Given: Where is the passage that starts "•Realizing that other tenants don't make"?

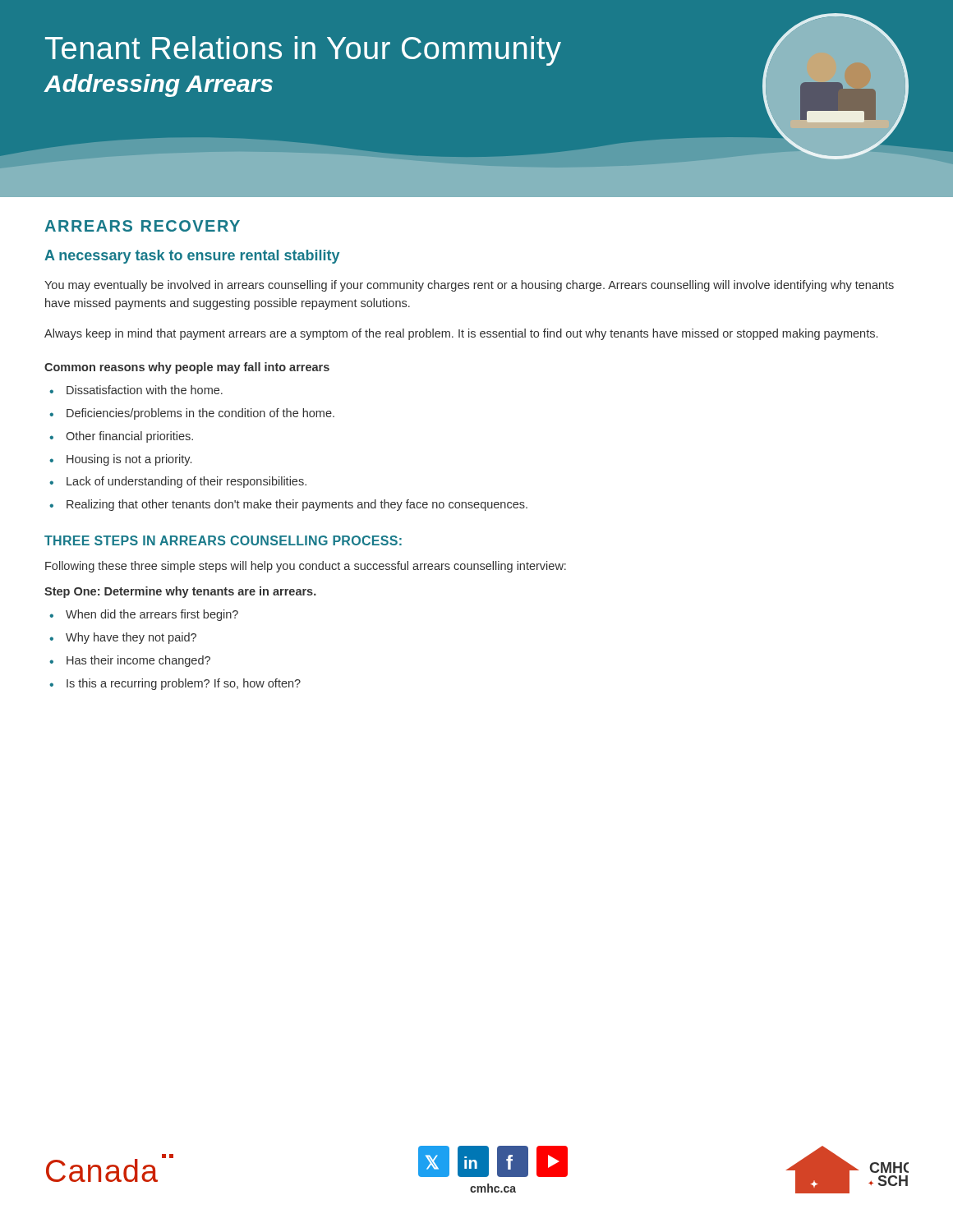Looking at the screenshot, I should pos(289,505).
